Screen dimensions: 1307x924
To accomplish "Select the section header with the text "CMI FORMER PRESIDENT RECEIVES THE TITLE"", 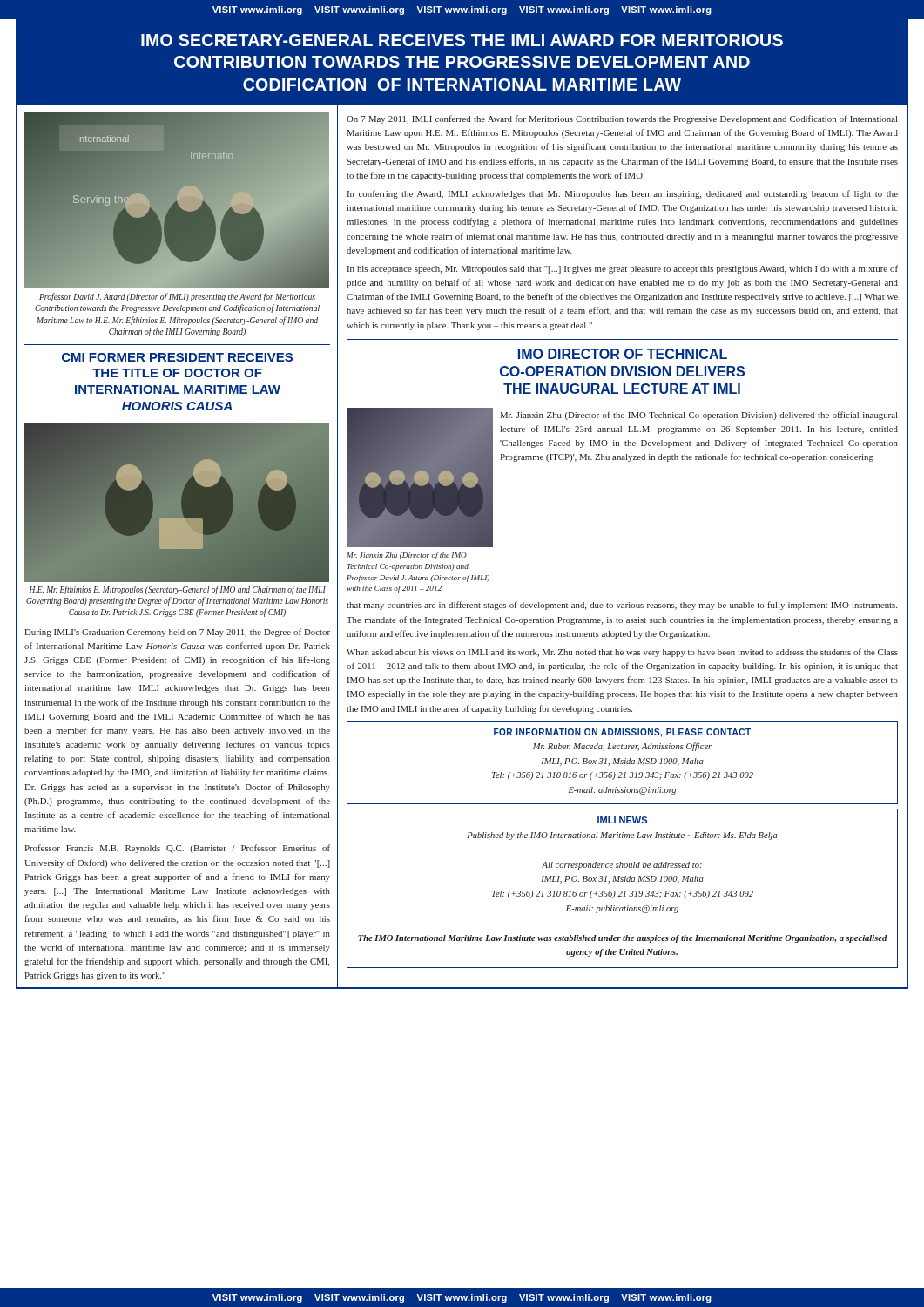I will coord(177,382).
